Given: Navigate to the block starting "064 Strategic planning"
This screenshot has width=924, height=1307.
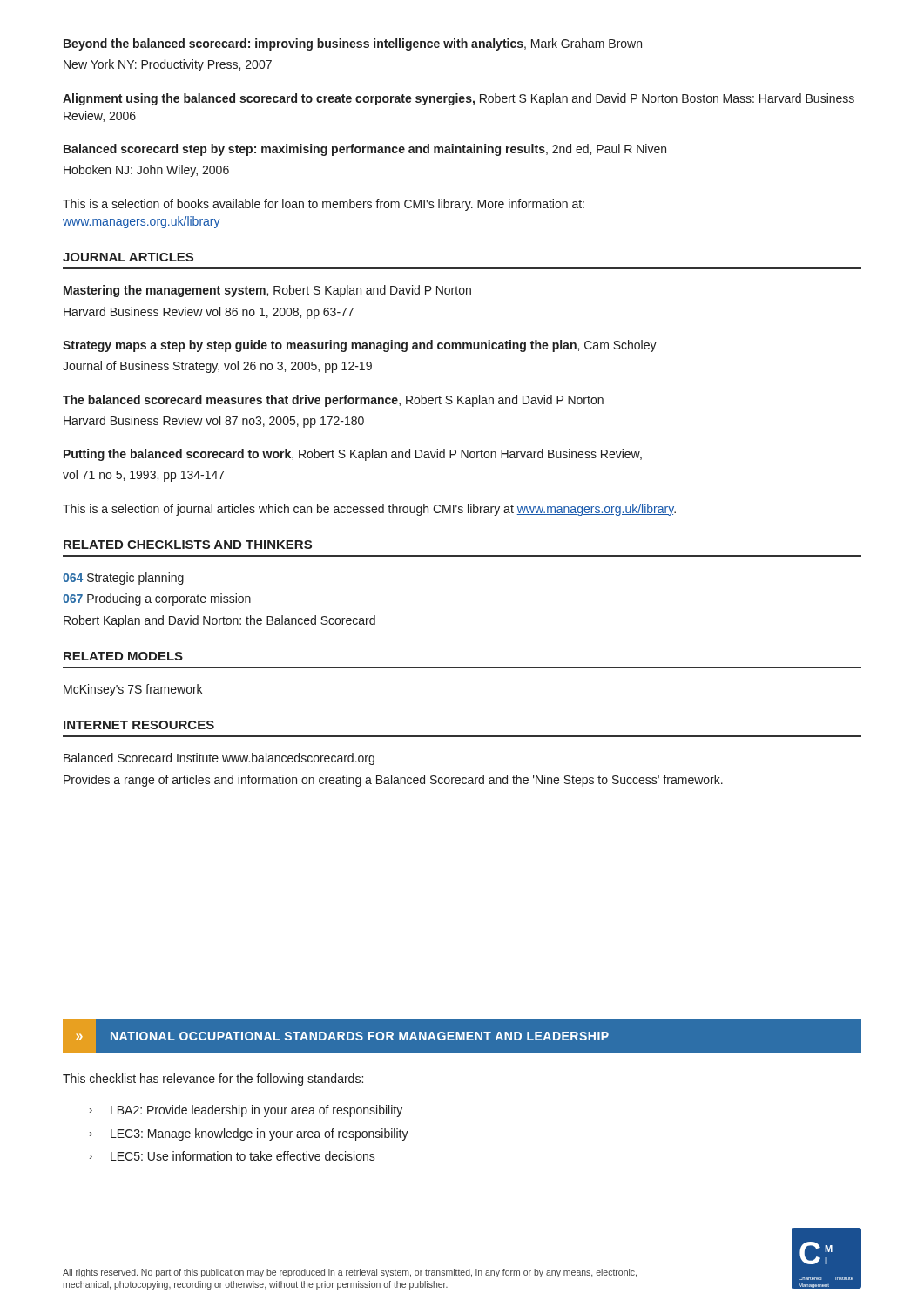Looking at the screenshot, I should (123, 579).
